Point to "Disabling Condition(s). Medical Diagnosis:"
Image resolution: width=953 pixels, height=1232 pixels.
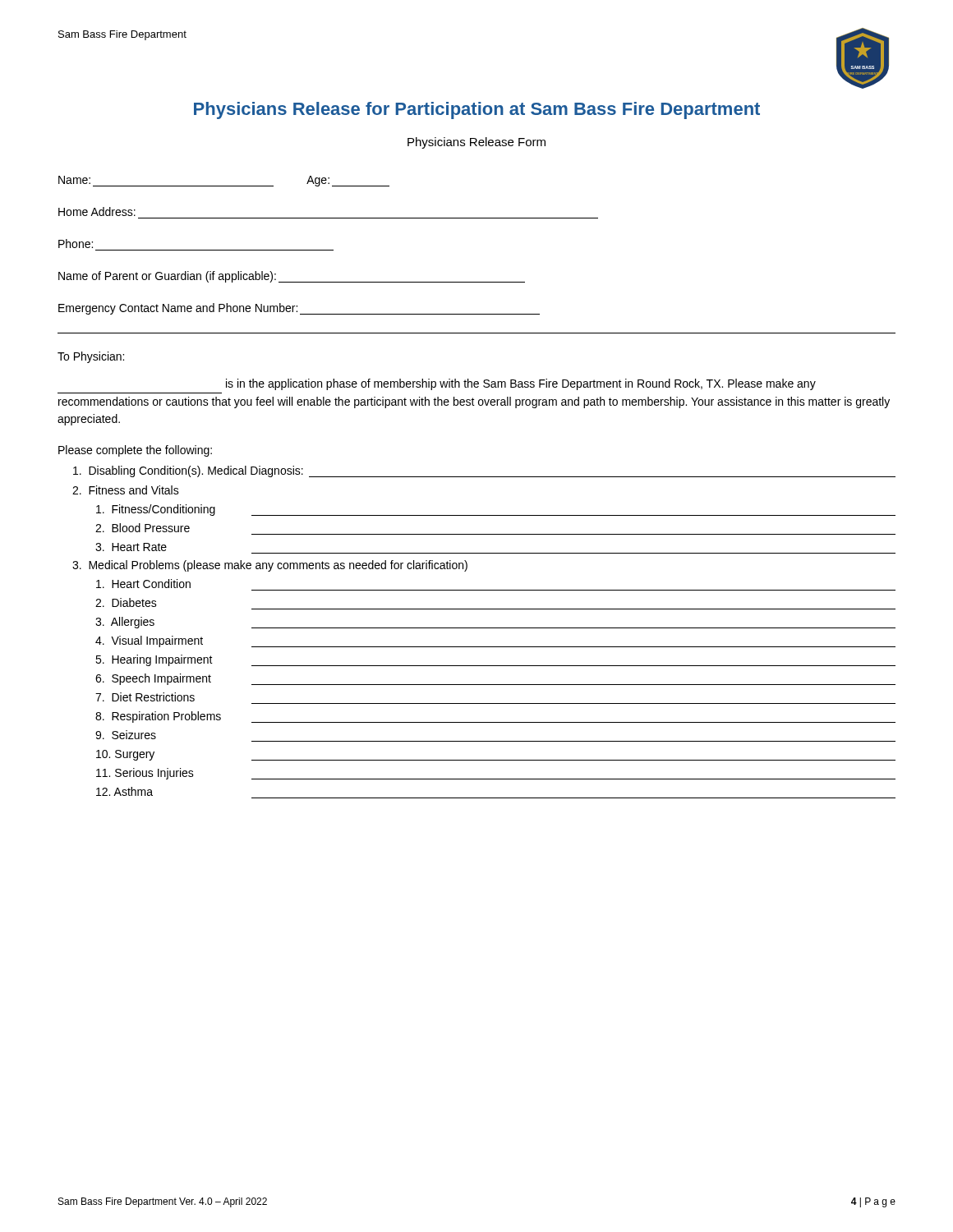tap(484, 470)
